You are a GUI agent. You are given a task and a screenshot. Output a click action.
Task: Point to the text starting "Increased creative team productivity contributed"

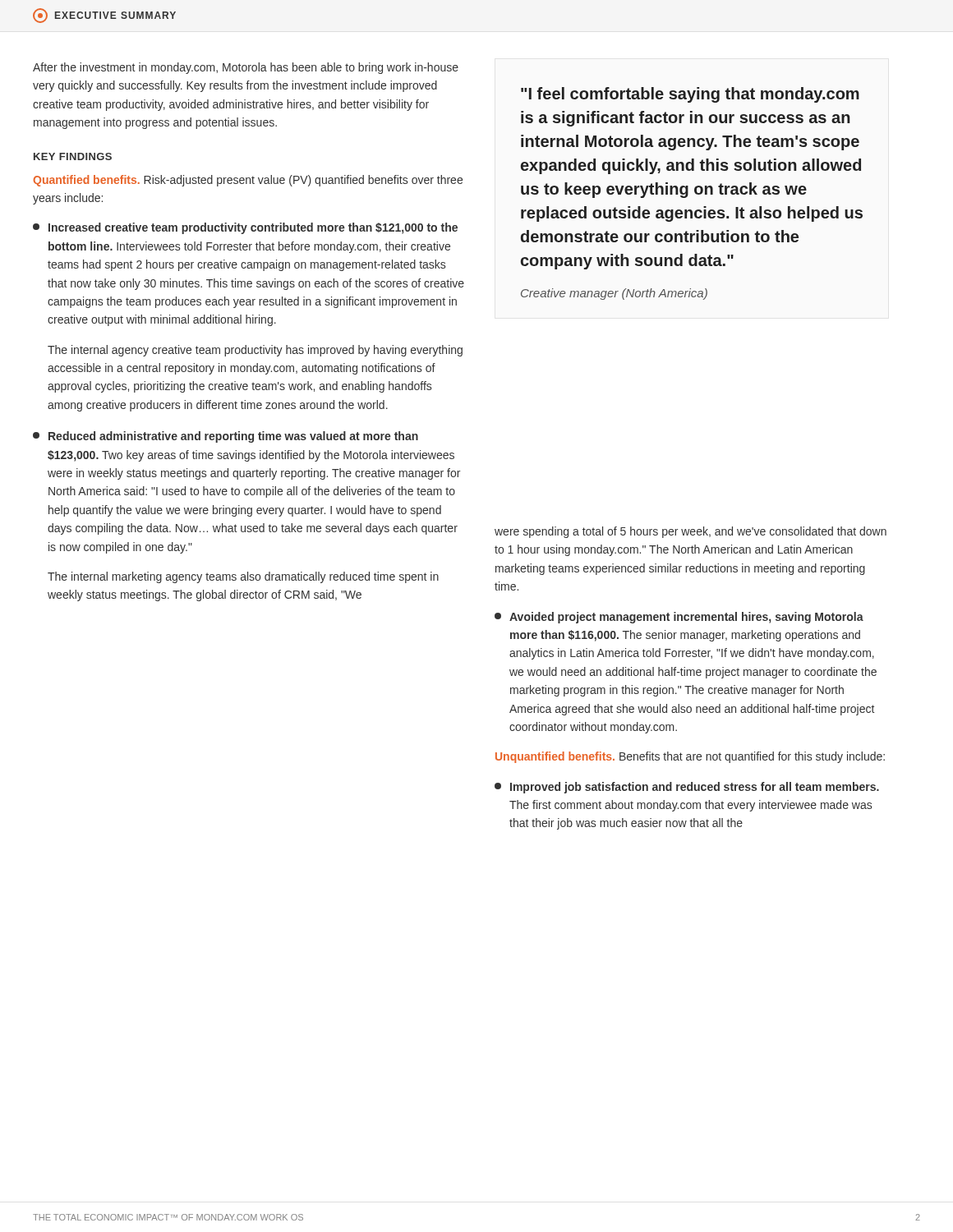[251, 274]
